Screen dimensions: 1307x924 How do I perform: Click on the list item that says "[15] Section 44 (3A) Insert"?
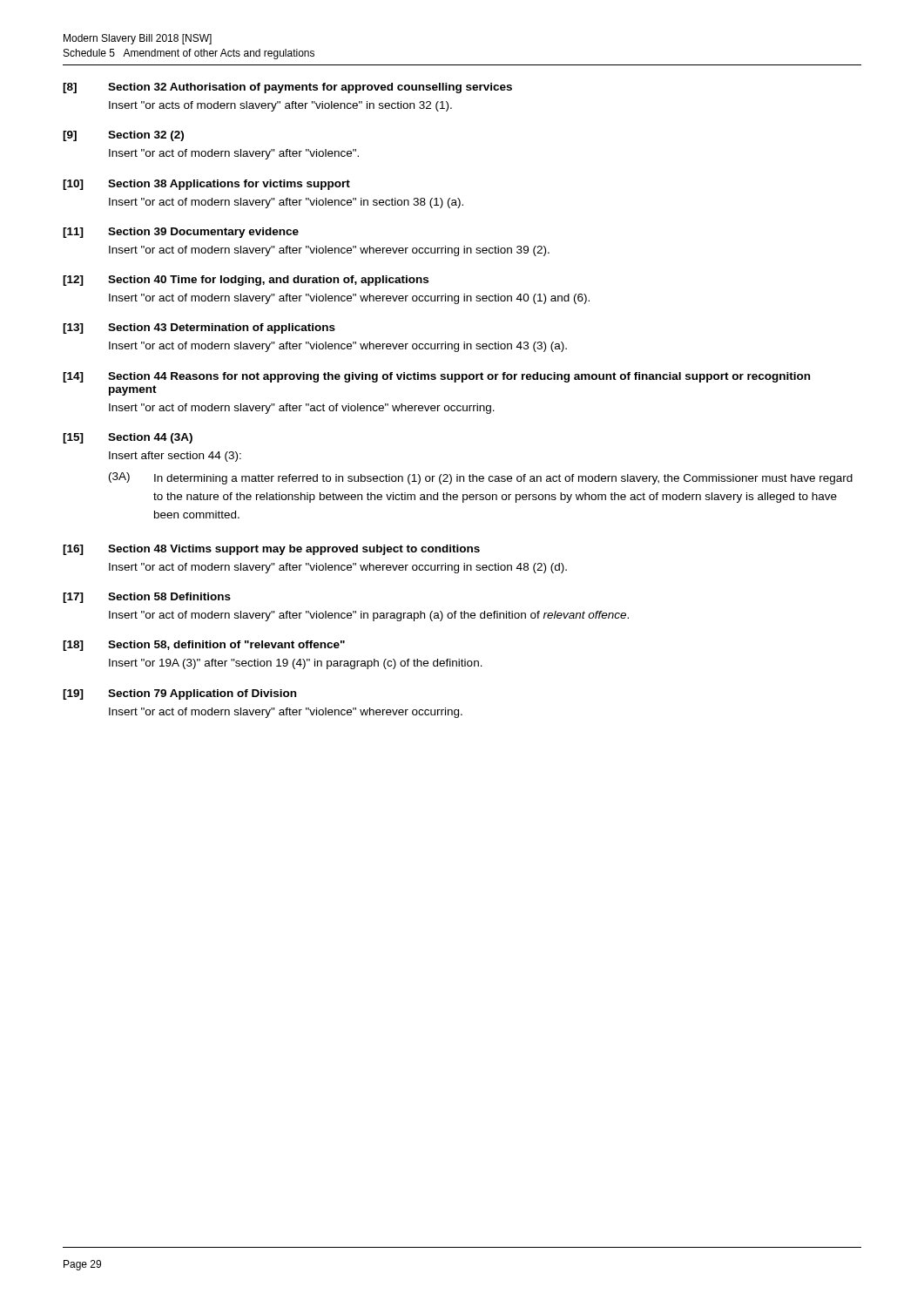click(x=462, y=479)
